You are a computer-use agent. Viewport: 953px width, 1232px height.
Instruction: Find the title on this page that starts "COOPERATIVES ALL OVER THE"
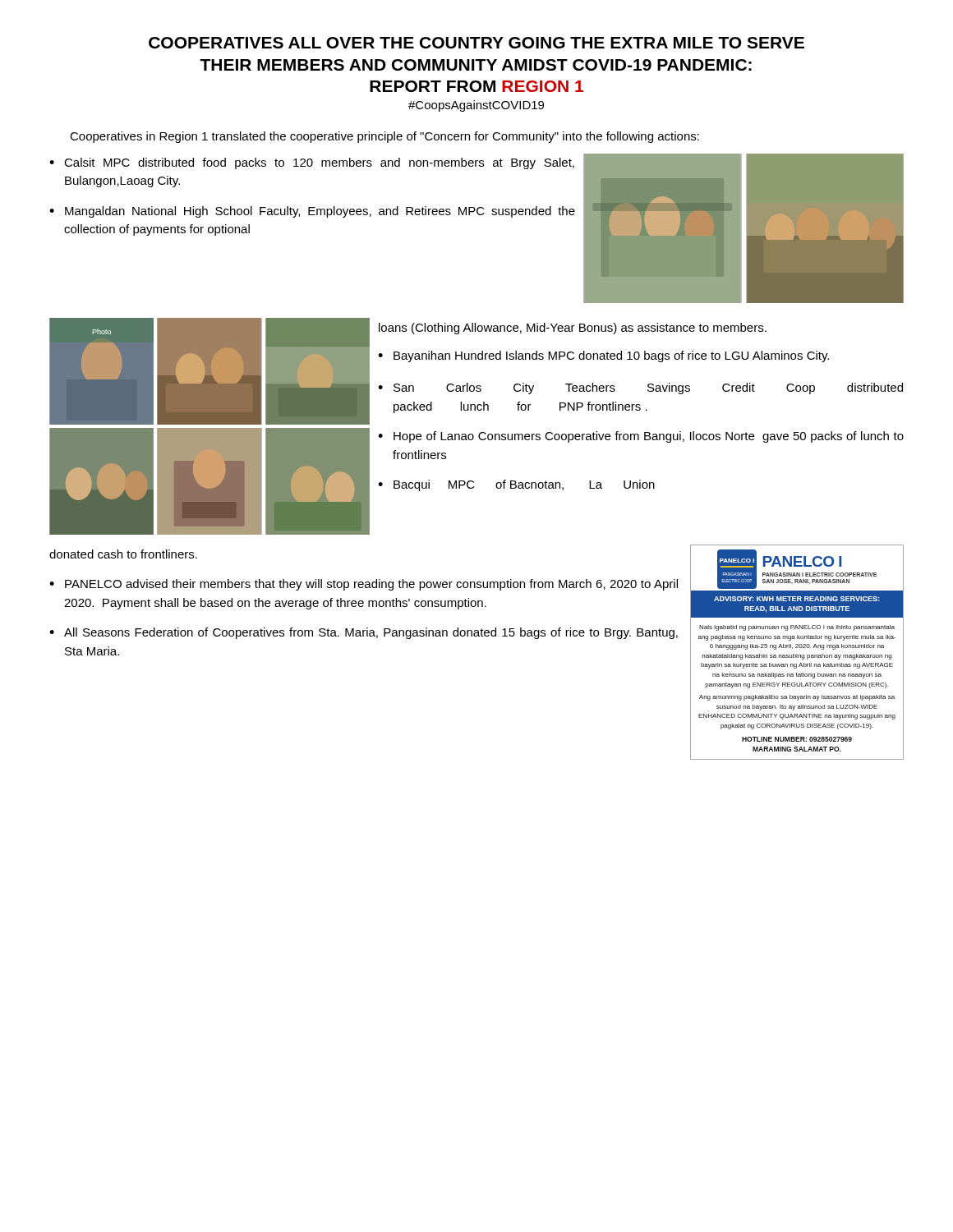476,71
